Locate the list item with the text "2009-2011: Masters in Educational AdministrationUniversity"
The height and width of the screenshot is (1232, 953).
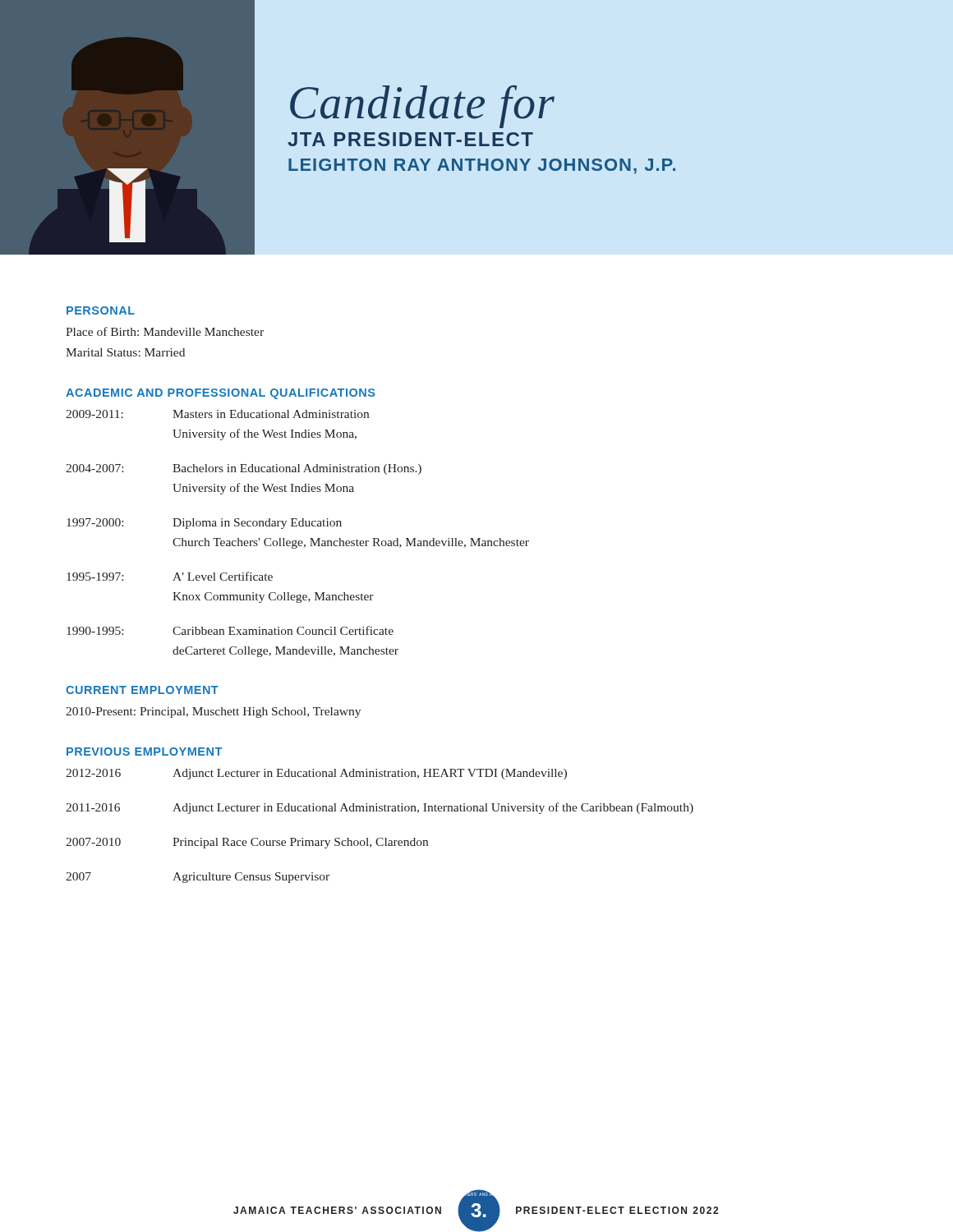[x=217, y=414]
